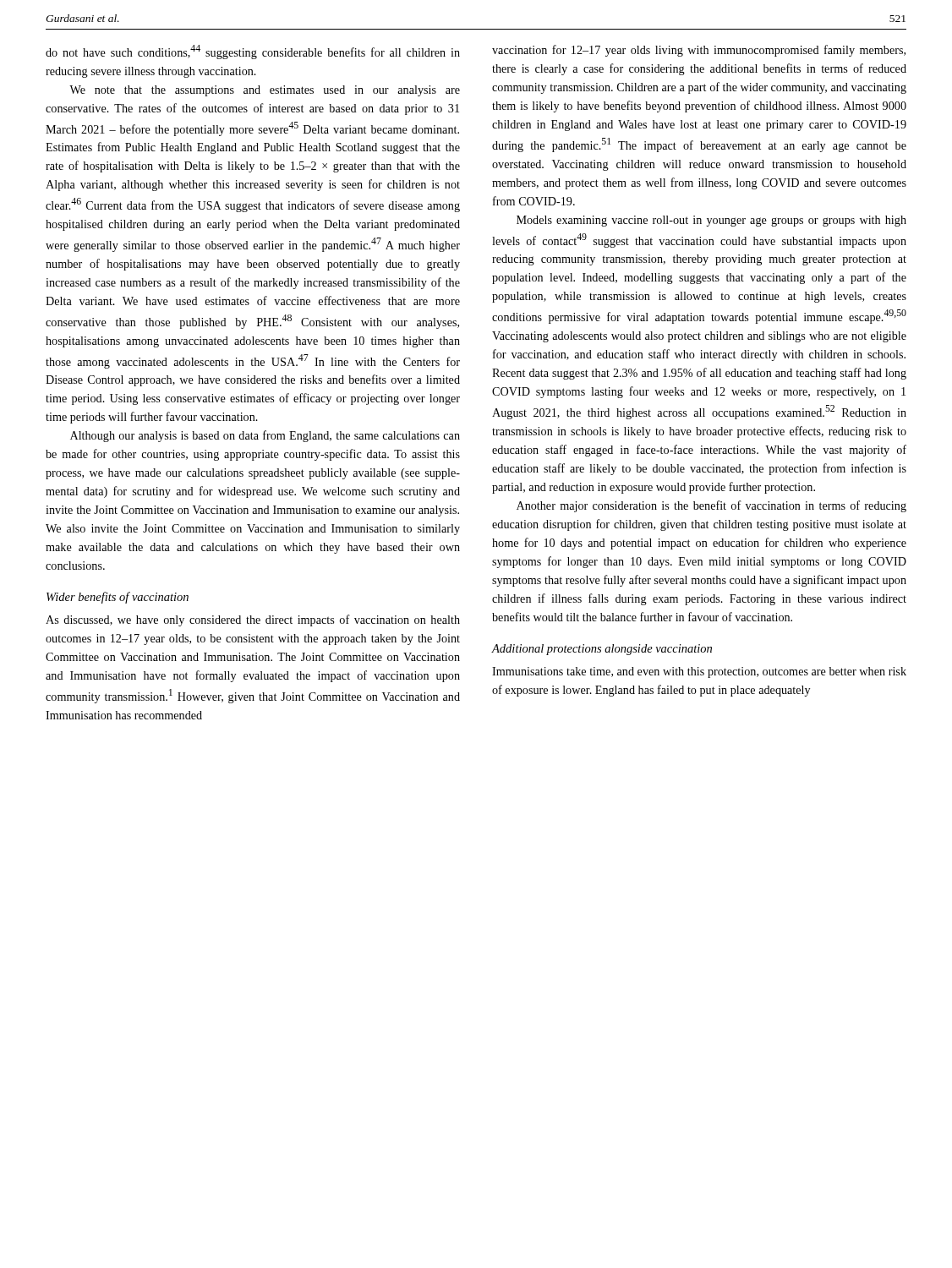Click on the block starting "Wider benefits of vaccination"
This screenshot has width=952, height=1268.
117,597
